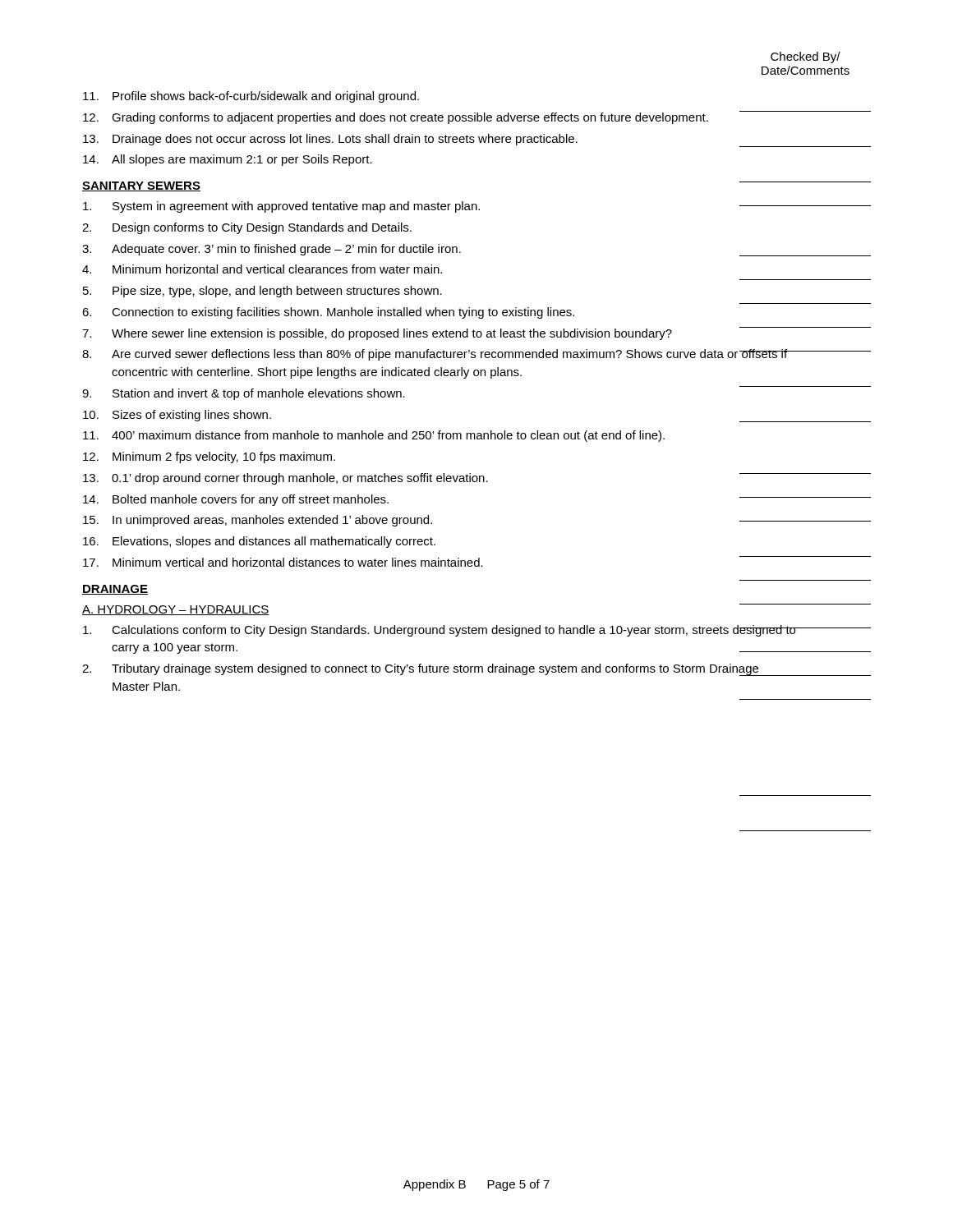Point to the block starting "9. Station and invert"
This screenshot has height=1232, width=953.
(x=244, y=394)
